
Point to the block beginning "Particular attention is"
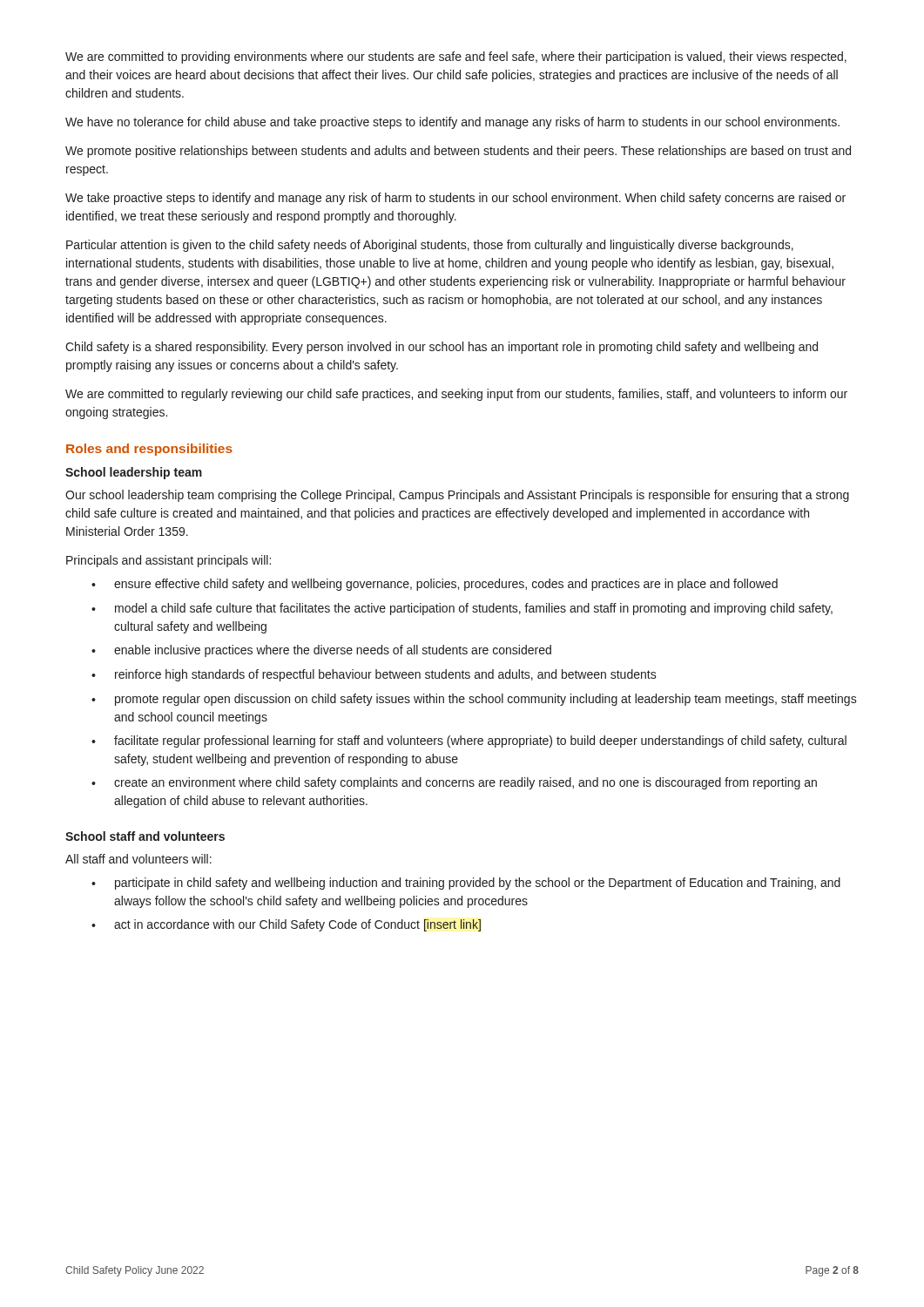(455, 281)
